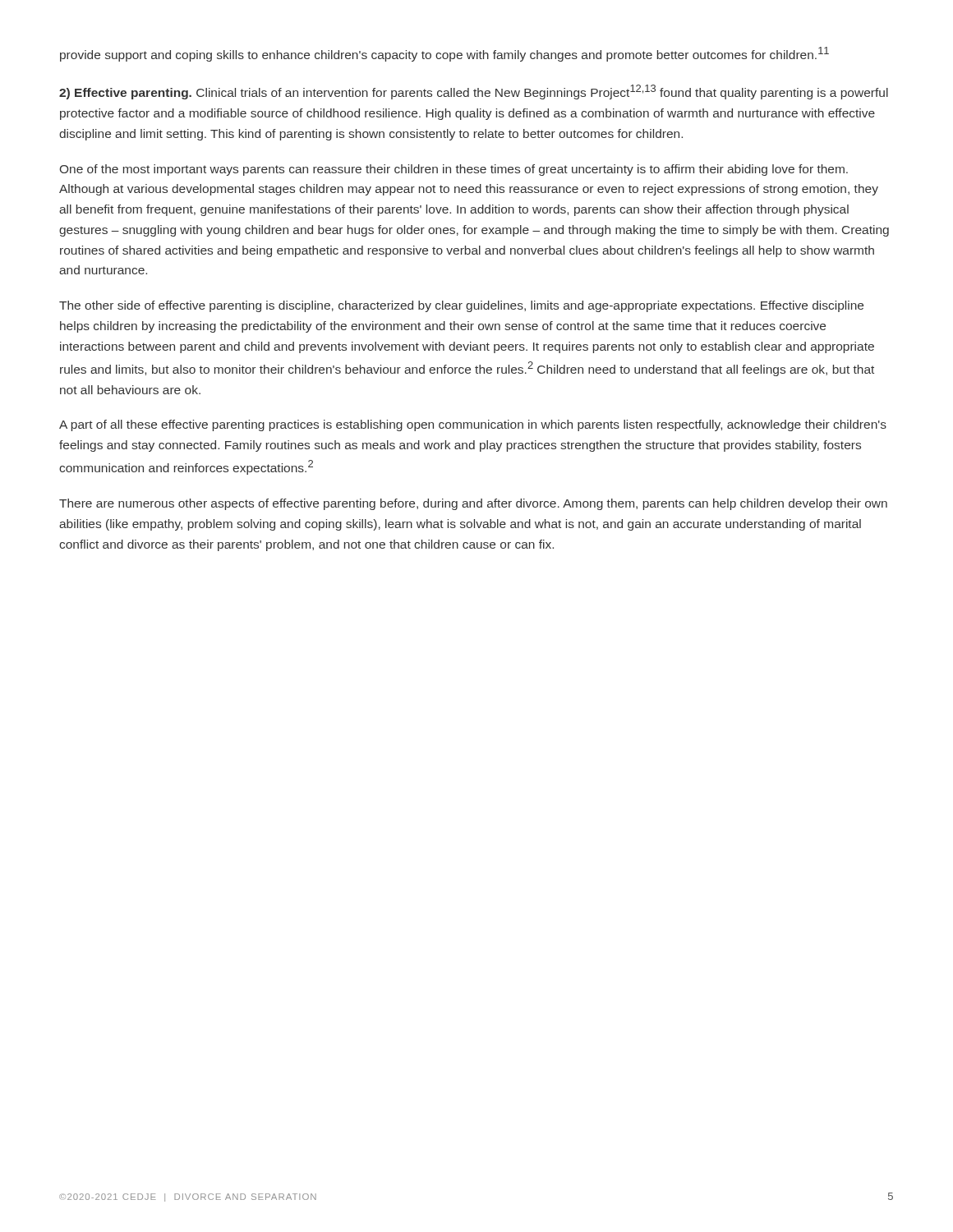Select the region starting "A part of all these effective parenting"
The width and height of the screenshot is (953, 1232).
pos(473,446)
